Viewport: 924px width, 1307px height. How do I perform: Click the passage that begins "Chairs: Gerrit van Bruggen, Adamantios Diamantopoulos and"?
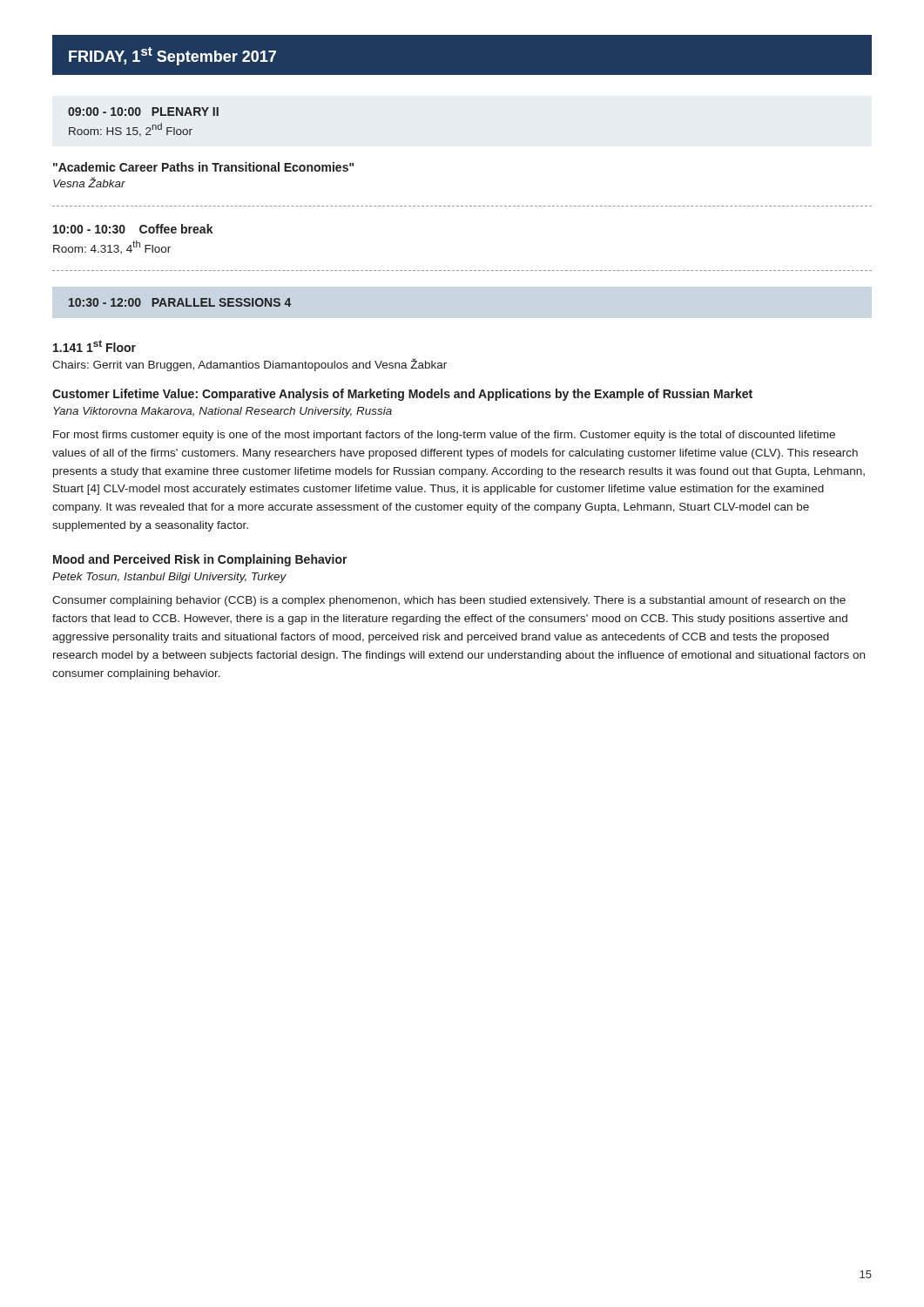pyautogui.click(x=250, y=364)
